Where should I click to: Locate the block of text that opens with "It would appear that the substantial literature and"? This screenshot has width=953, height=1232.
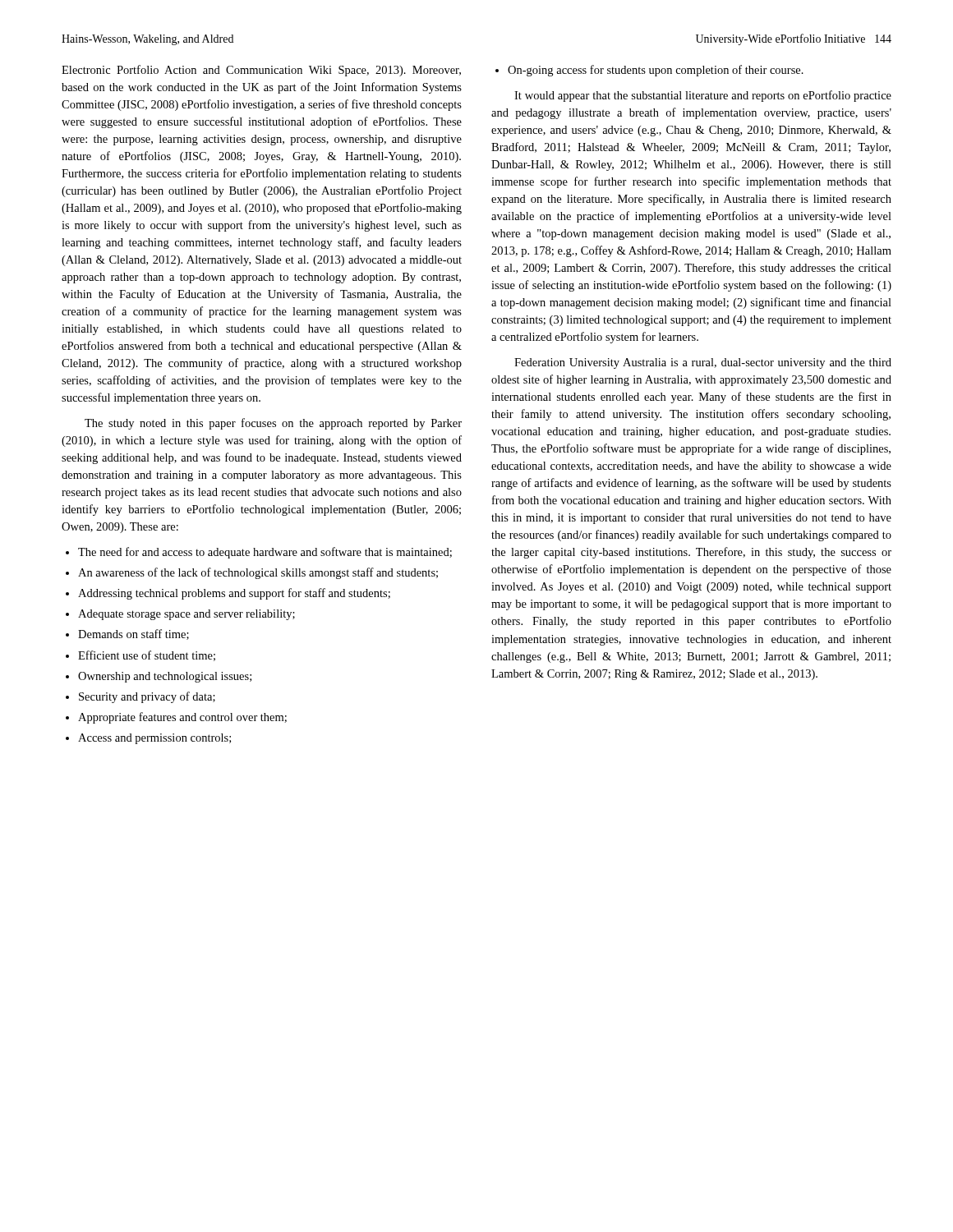pos(691,217)
